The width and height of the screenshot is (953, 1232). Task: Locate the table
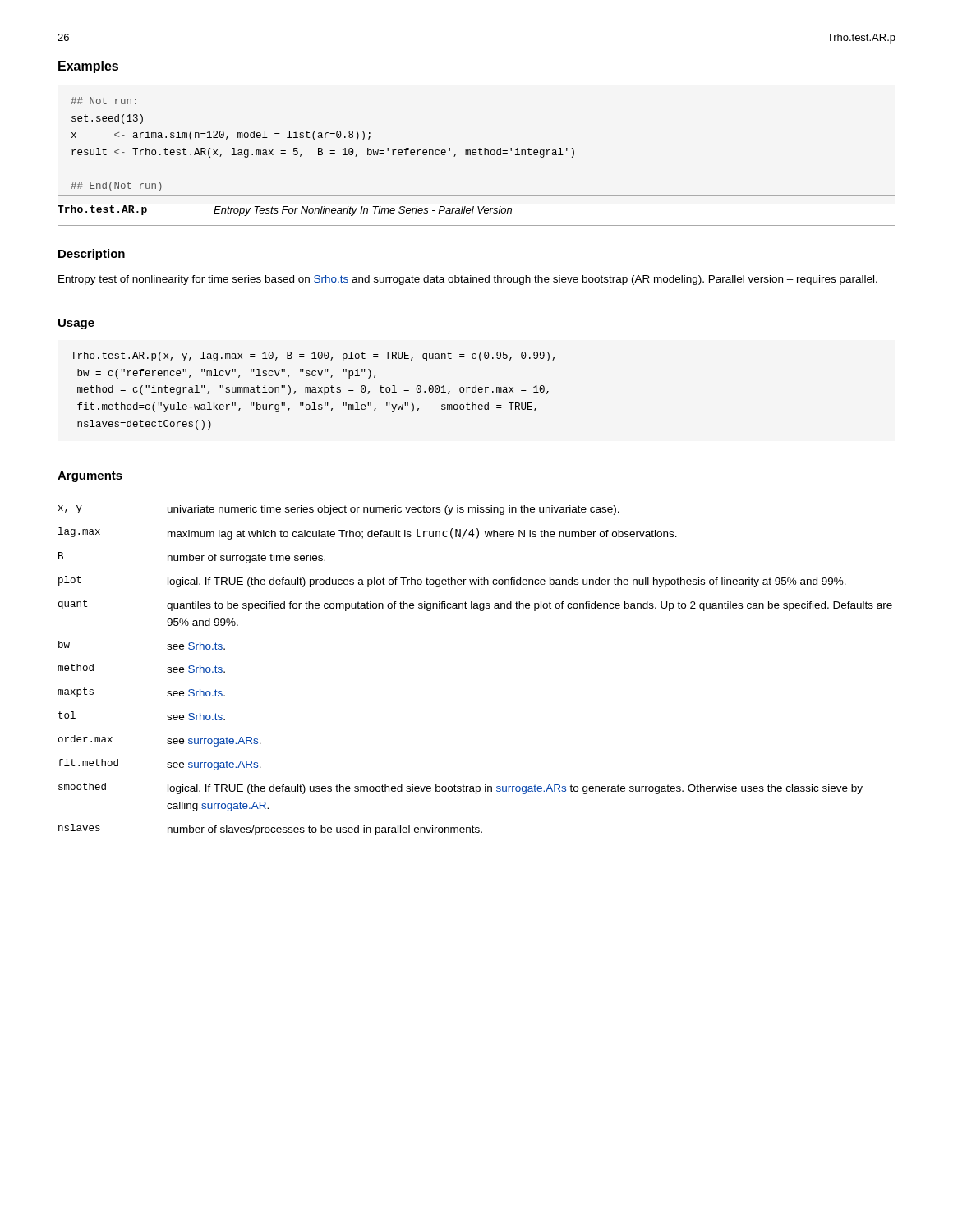476,670
